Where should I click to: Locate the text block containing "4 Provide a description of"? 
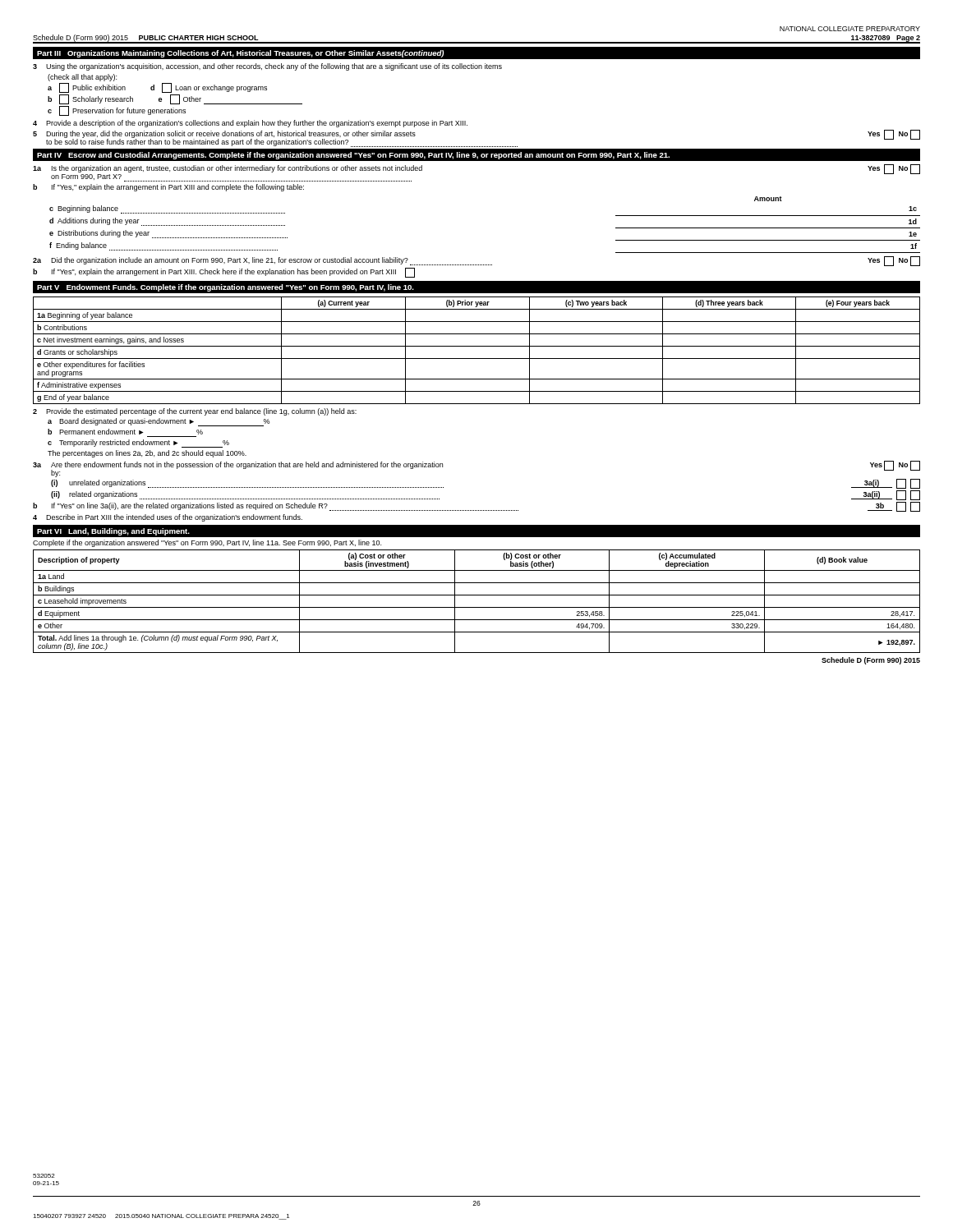tap(250, 123)
